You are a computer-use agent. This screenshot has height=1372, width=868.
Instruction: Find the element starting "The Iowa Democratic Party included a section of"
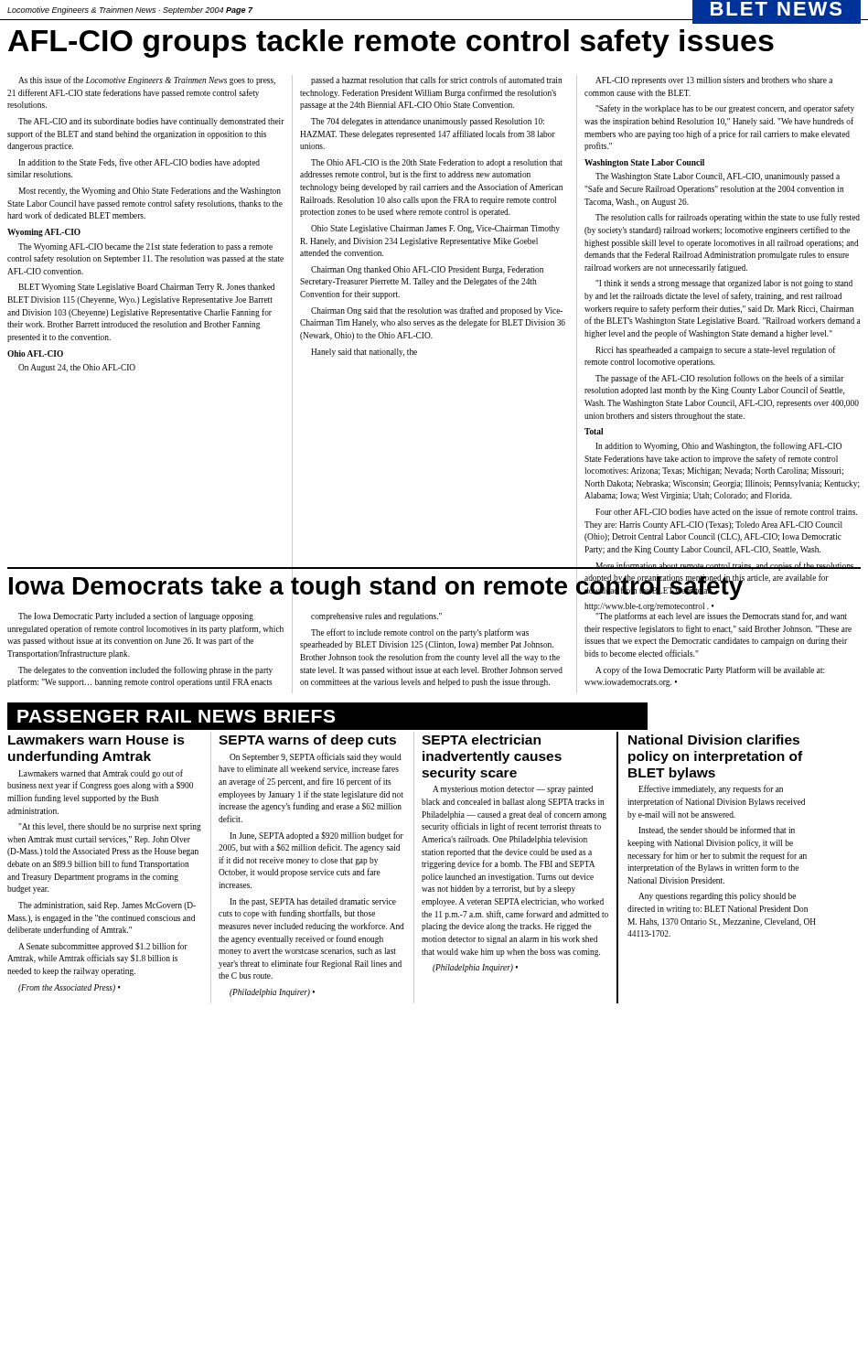click(x=434, y=652)
